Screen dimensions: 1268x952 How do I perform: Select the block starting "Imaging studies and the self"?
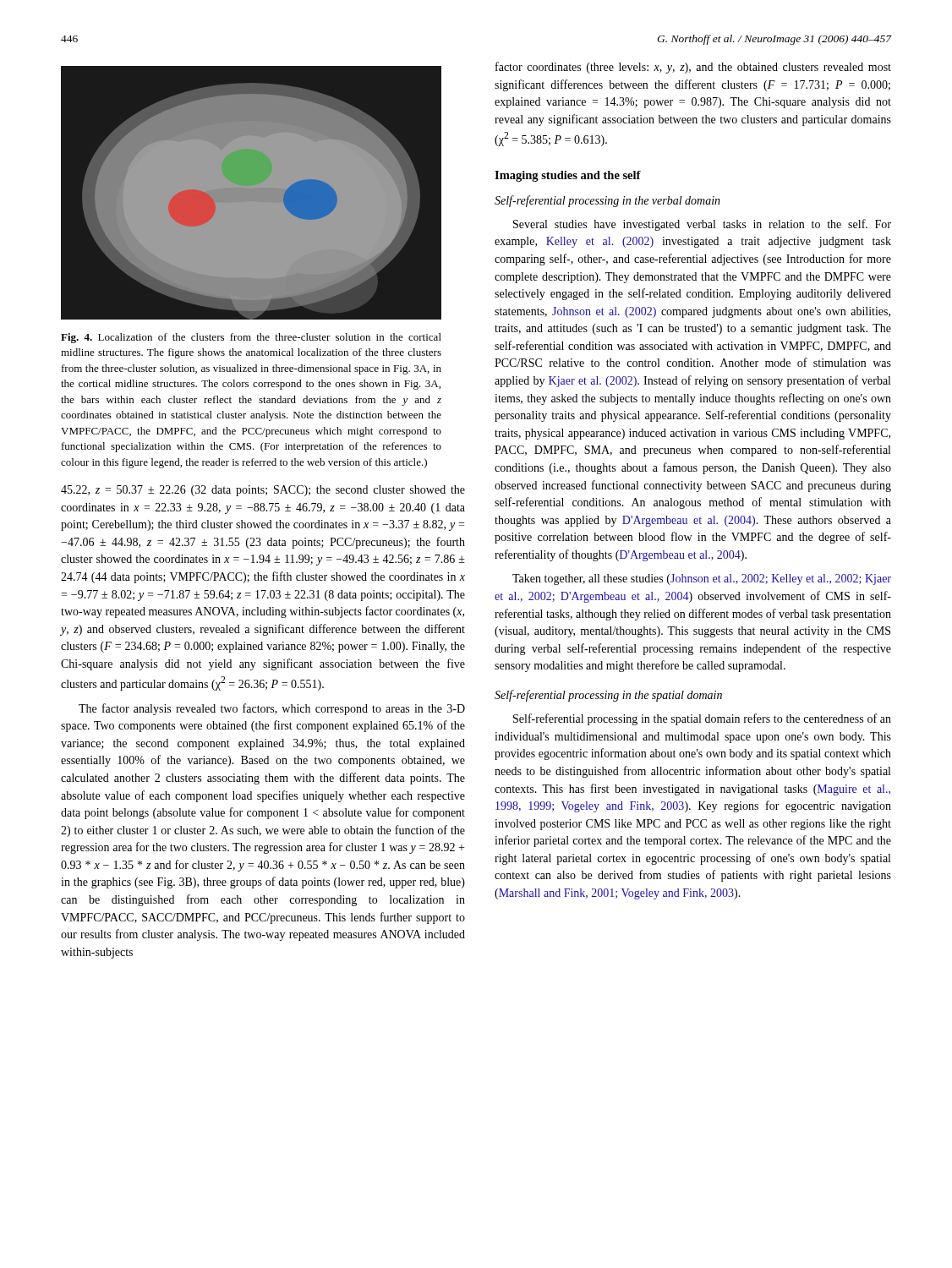point(567,175)
